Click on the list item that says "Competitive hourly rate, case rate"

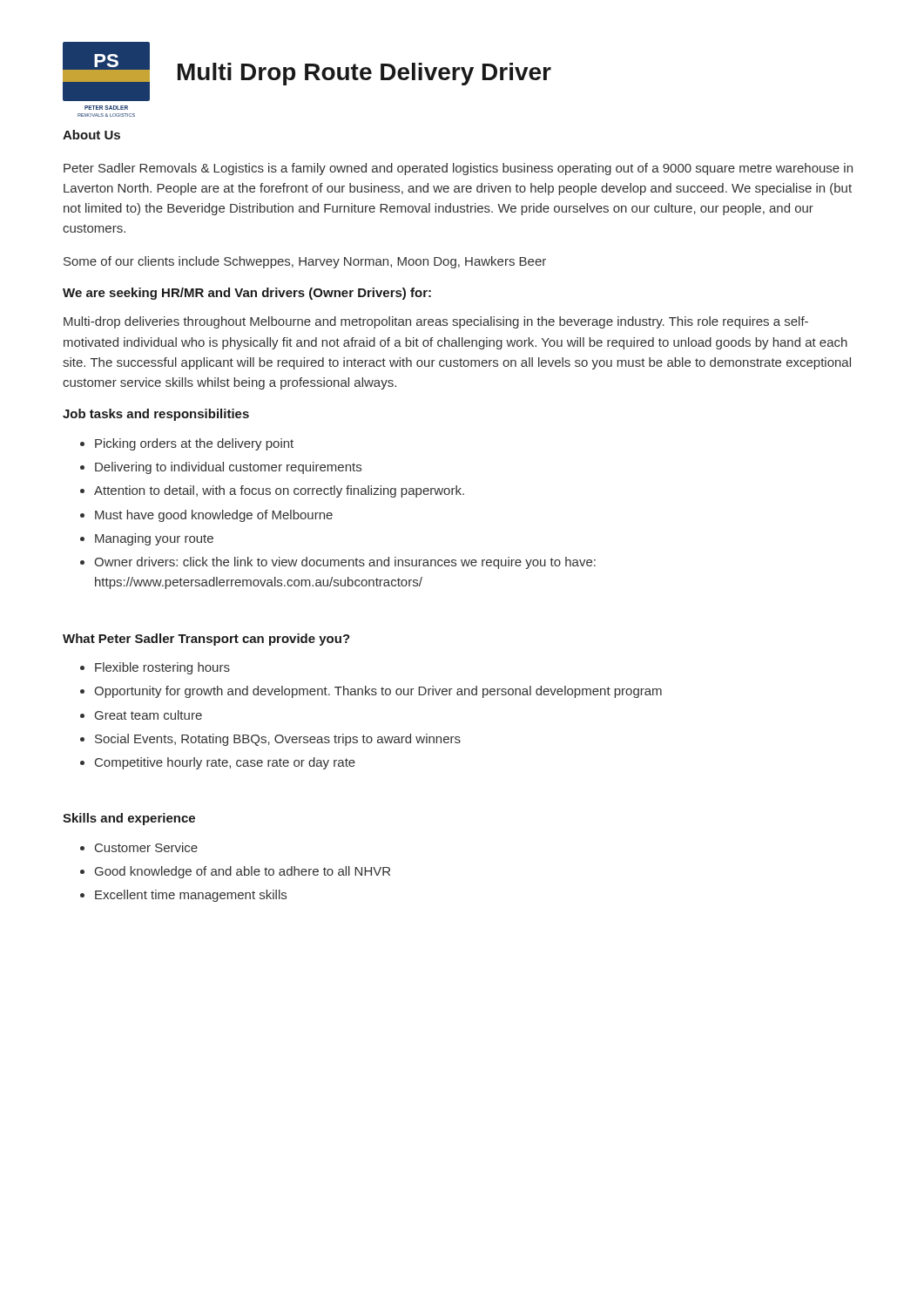pos(225,762)
